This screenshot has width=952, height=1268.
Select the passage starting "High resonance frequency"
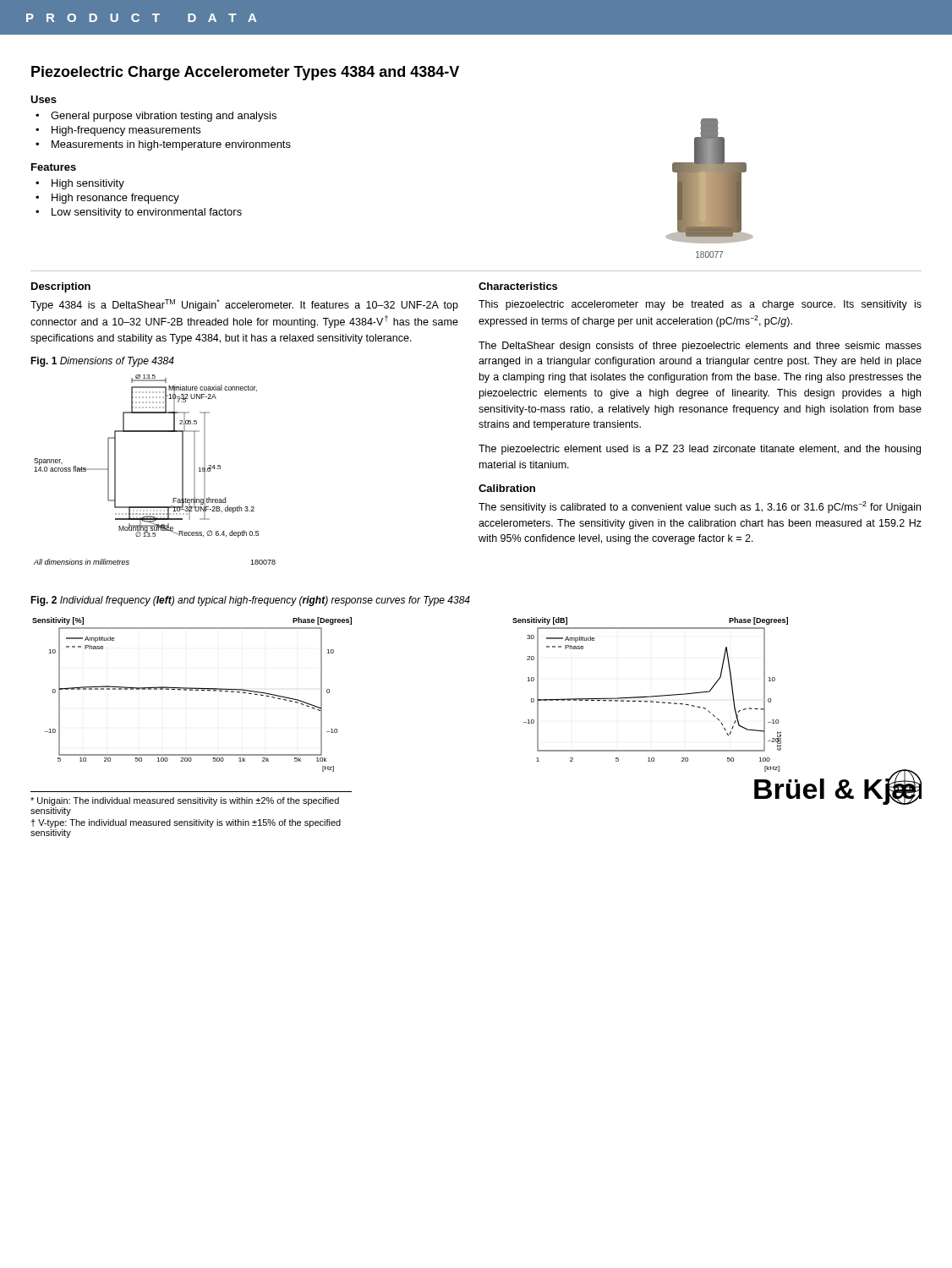click(115, 197)
